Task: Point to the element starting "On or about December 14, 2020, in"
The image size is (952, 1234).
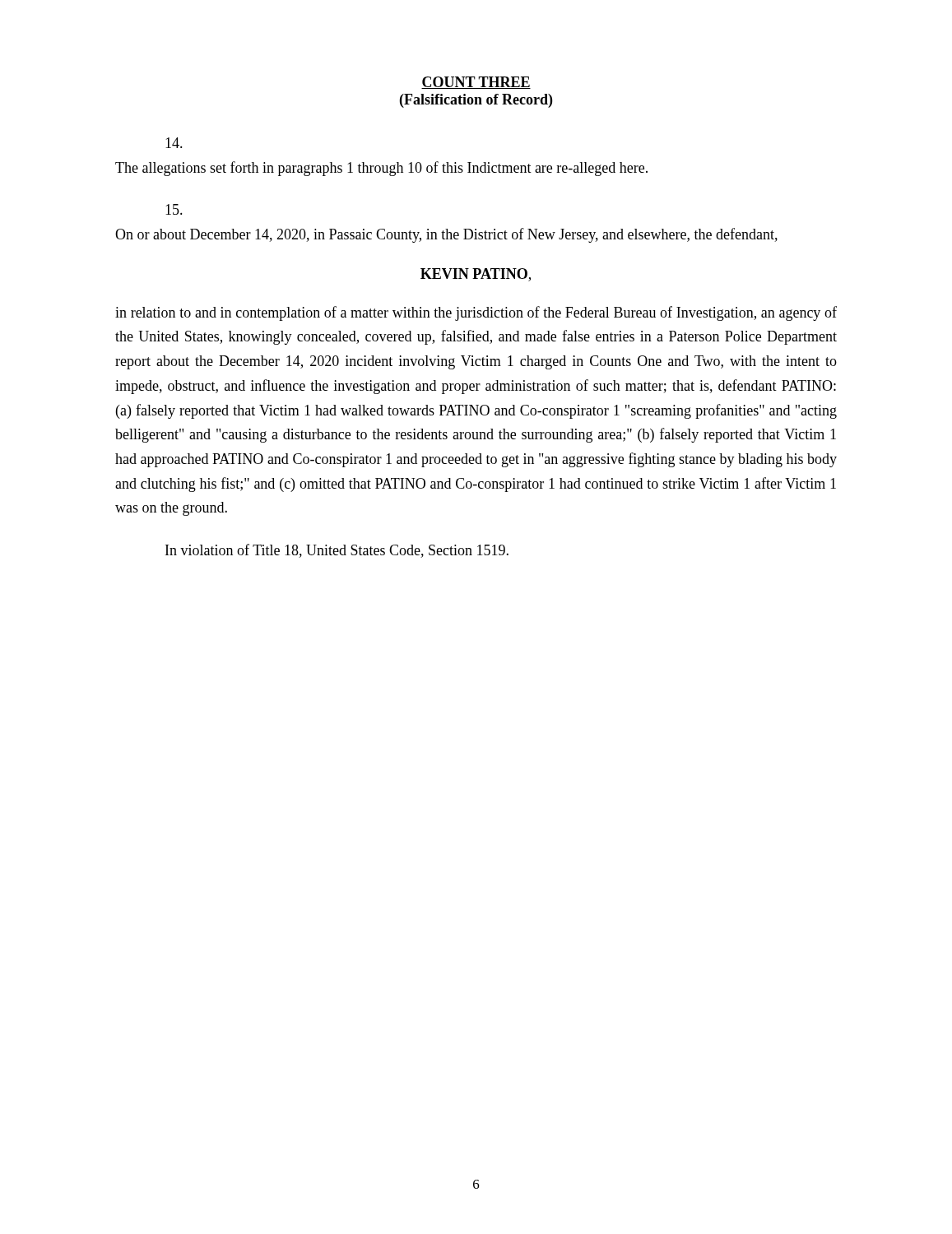Action: (x=449, y=223)
